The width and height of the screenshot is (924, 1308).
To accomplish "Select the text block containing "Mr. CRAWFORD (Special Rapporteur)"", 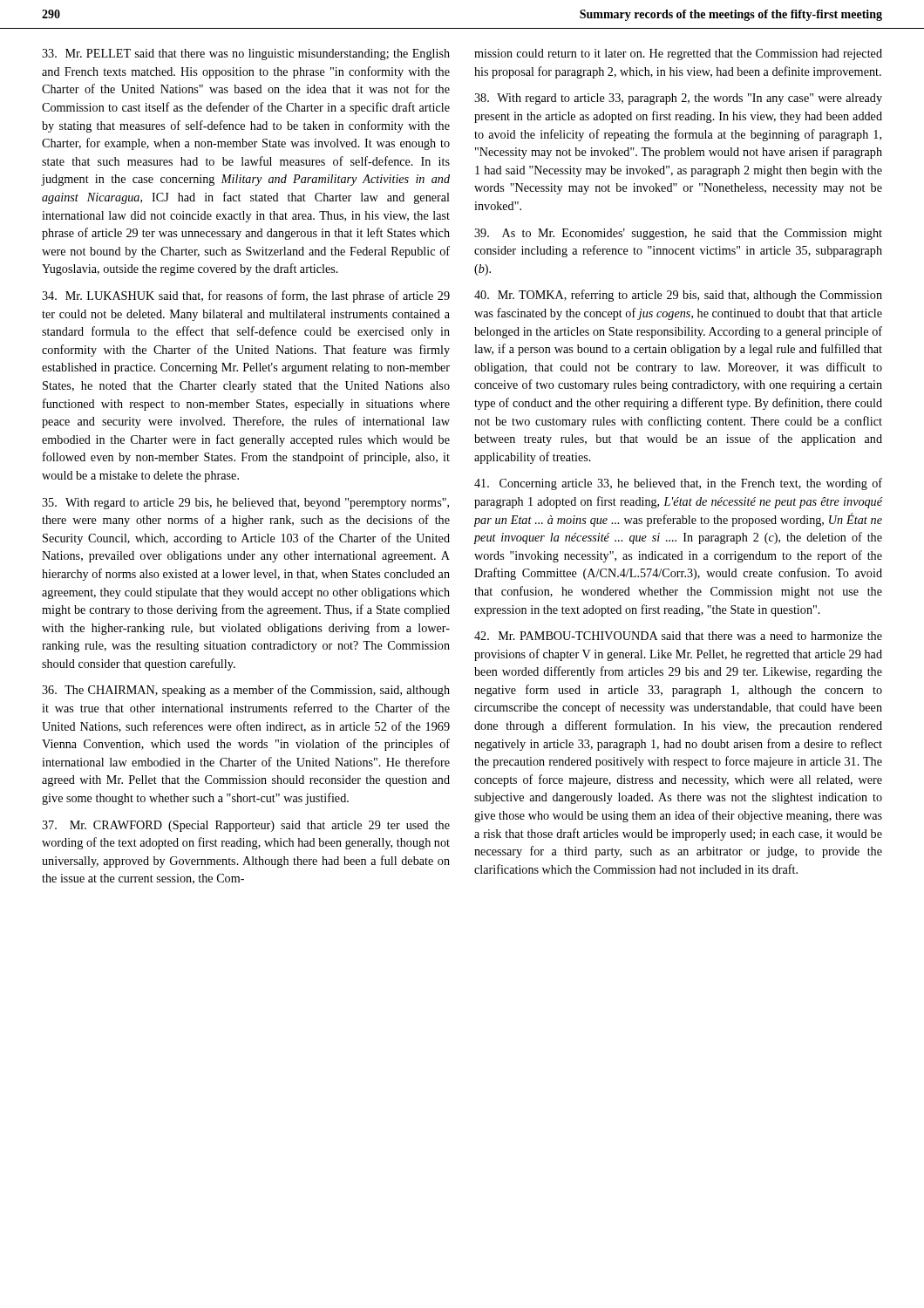I will click(x=246, y=852).
